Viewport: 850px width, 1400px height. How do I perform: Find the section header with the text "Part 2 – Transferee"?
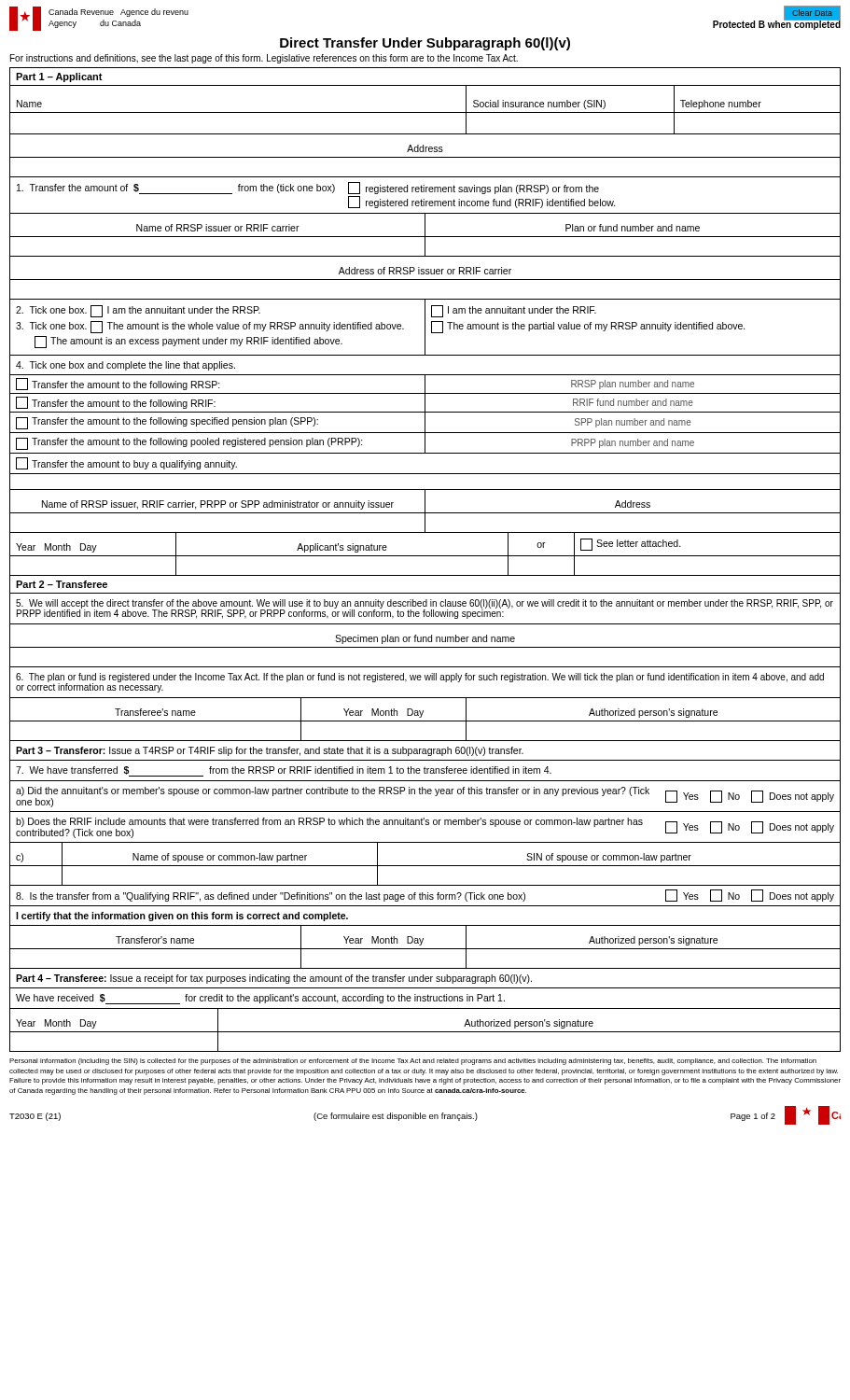62,584
